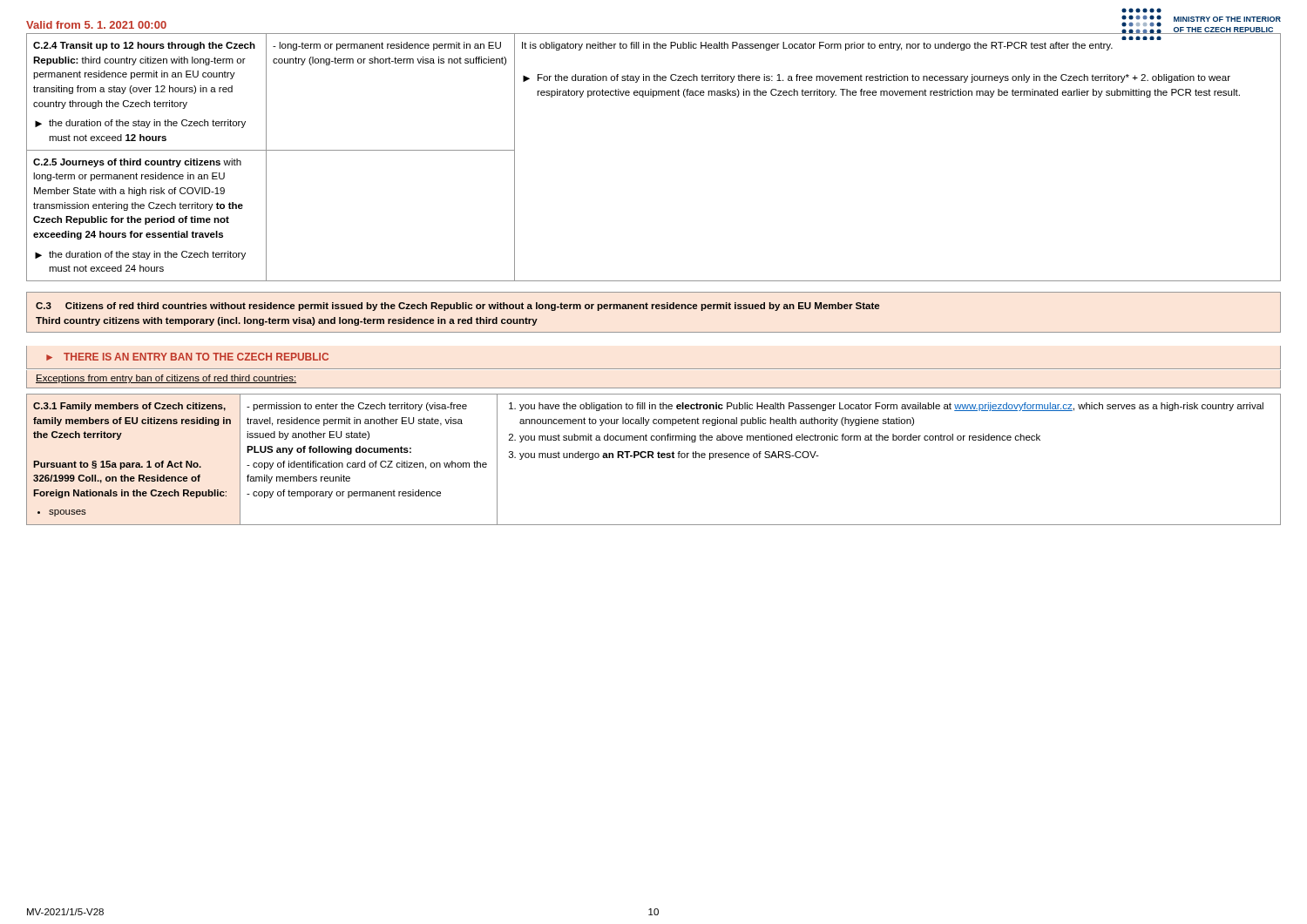1307x924 pixels.
Task: Select the table that reads "C.2.4 Transit up to 12"
Action: click(654, 157)
